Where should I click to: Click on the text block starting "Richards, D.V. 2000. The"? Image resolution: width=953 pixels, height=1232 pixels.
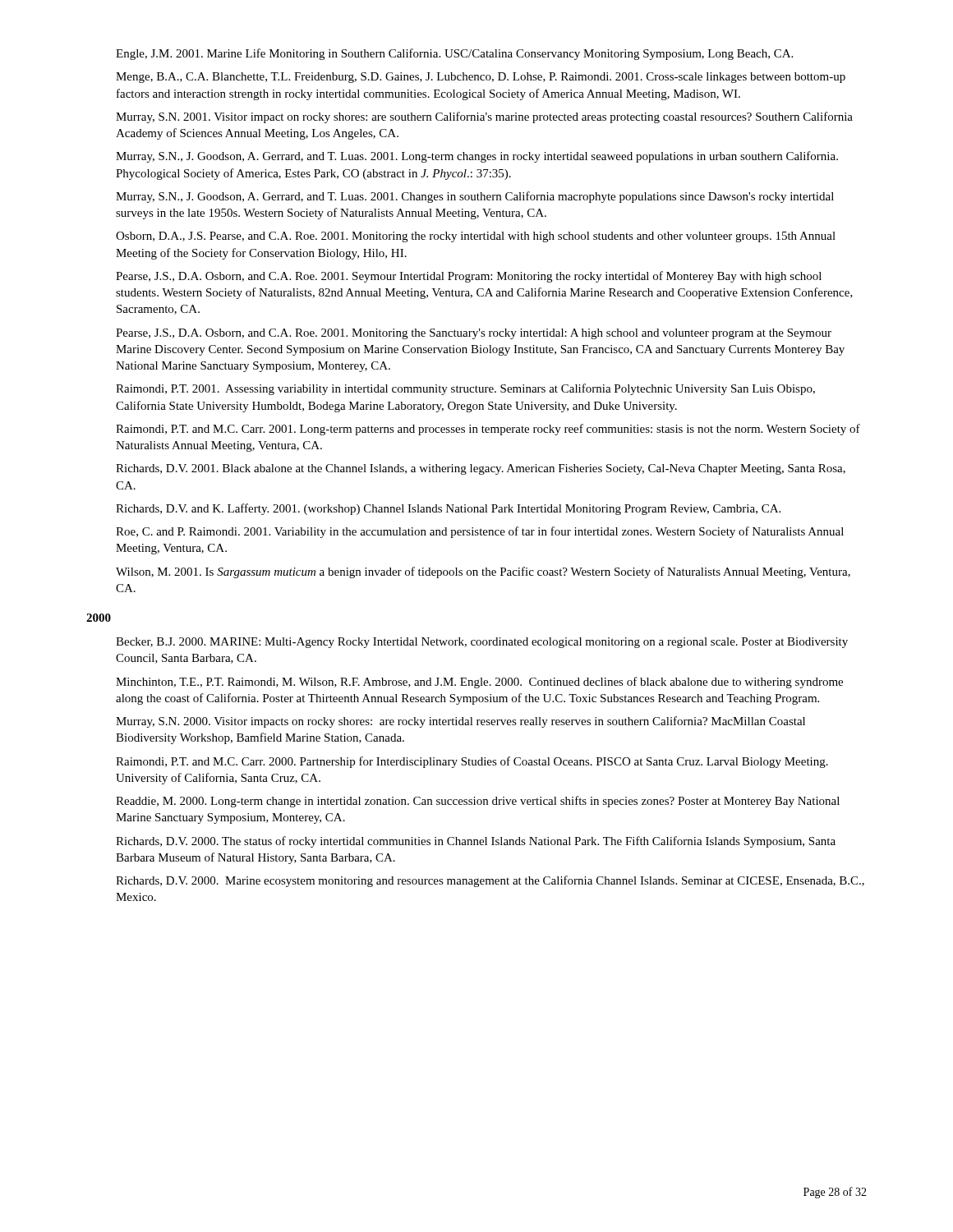(476, 849)
